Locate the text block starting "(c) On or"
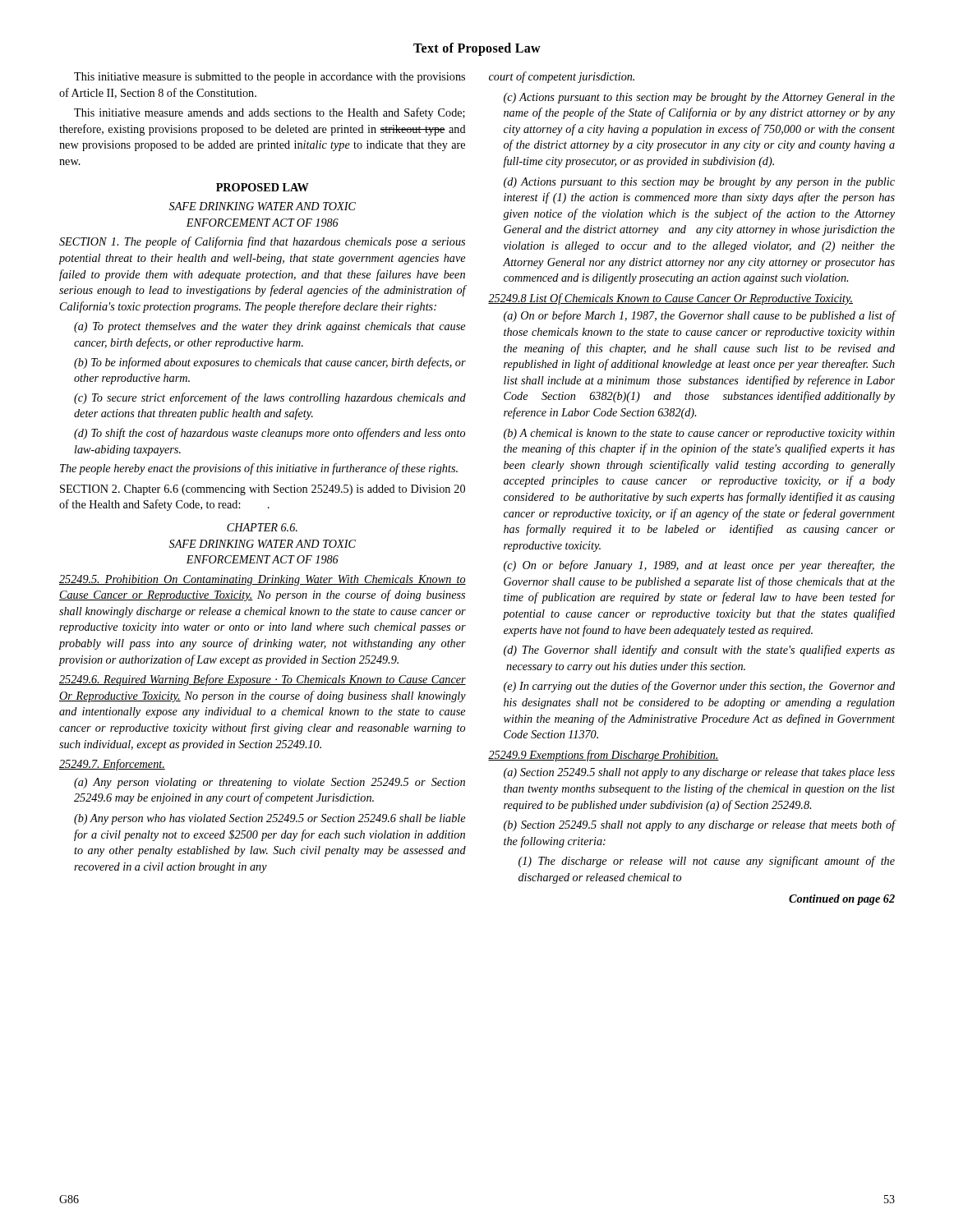The width and height of the screenshot is (954, 1232). tap(699, 597)
